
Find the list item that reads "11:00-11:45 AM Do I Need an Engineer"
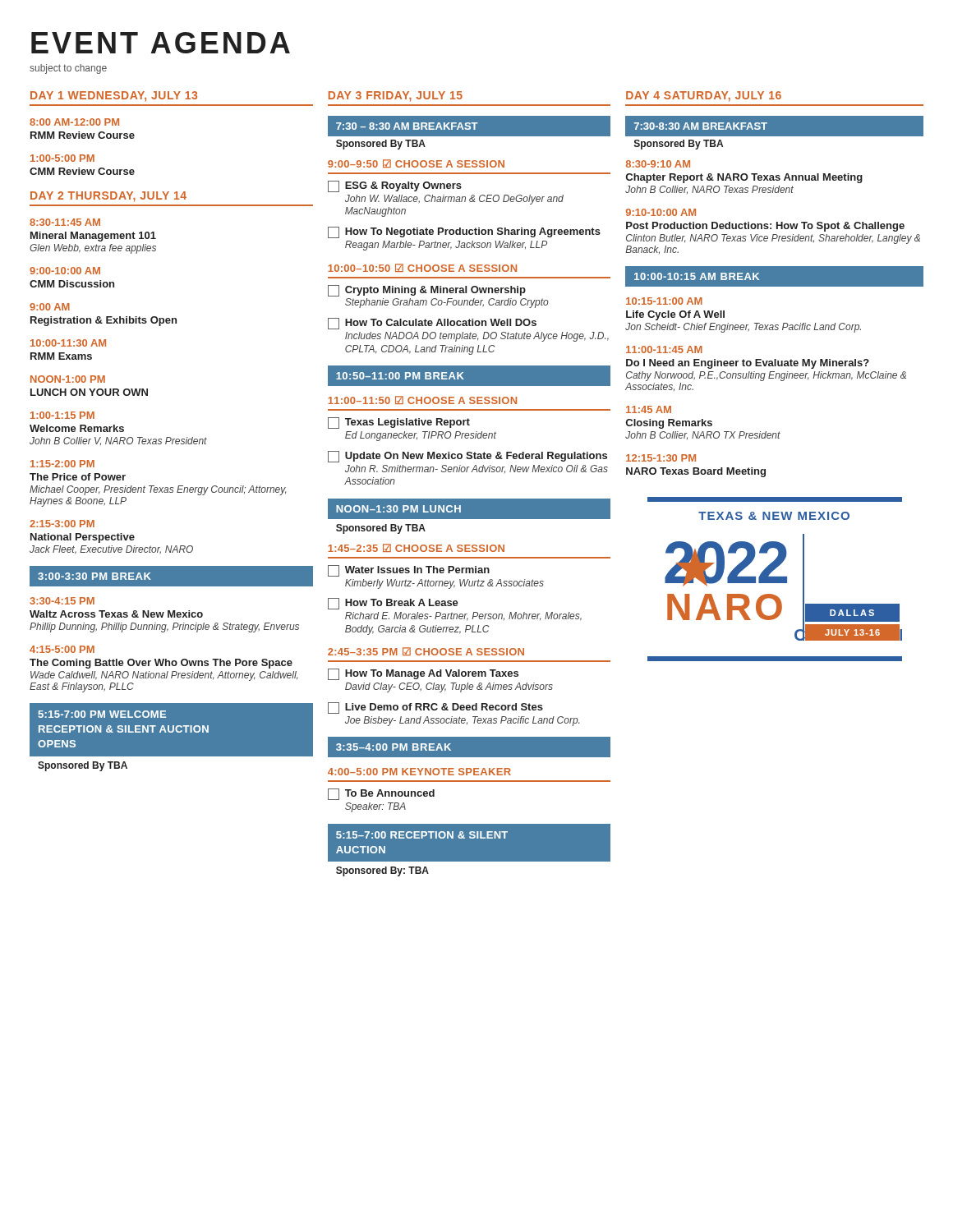[x=774, y=368]
